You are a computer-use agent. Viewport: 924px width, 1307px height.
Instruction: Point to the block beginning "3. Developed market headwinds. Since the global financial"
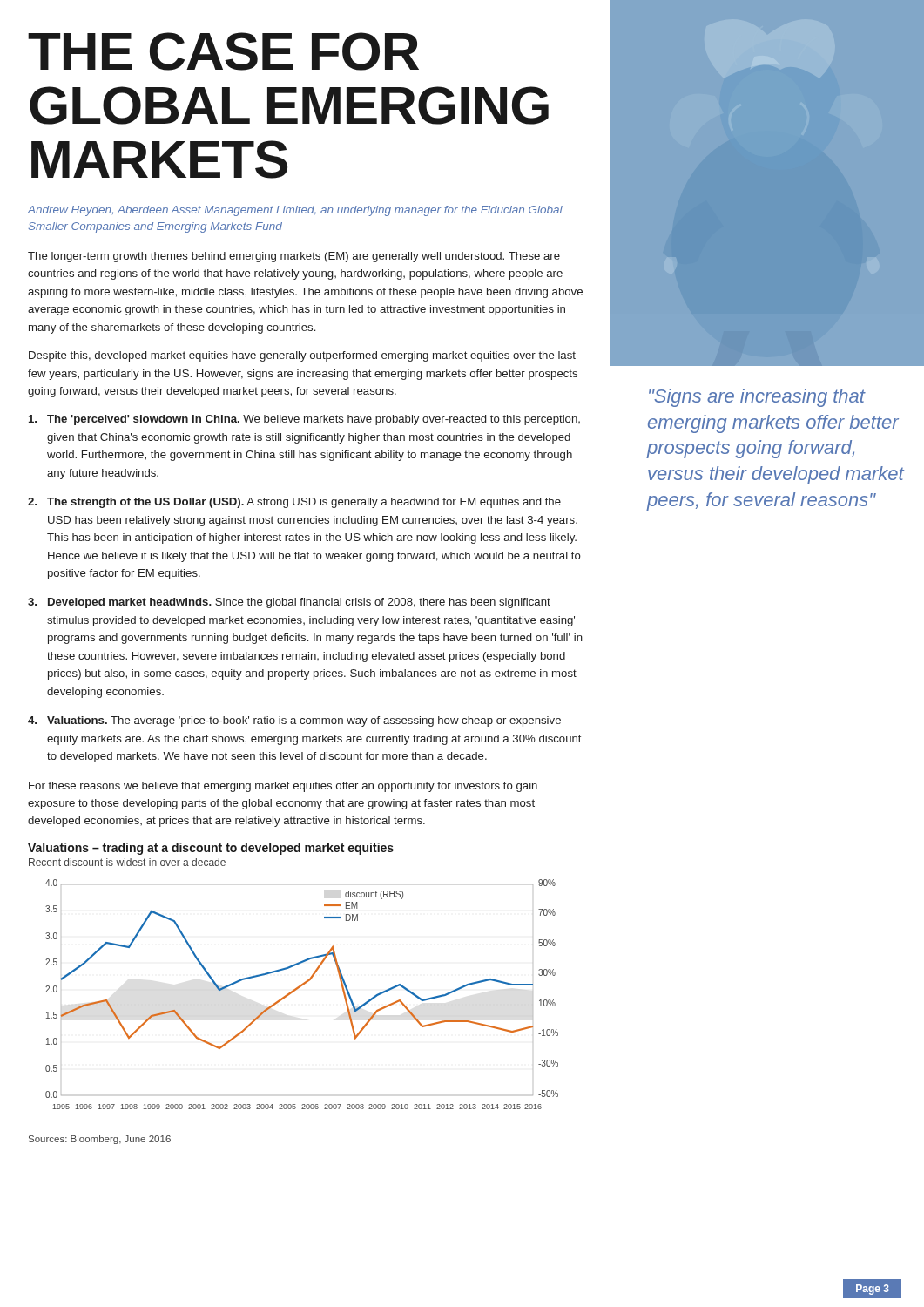(x=307, y=647)
